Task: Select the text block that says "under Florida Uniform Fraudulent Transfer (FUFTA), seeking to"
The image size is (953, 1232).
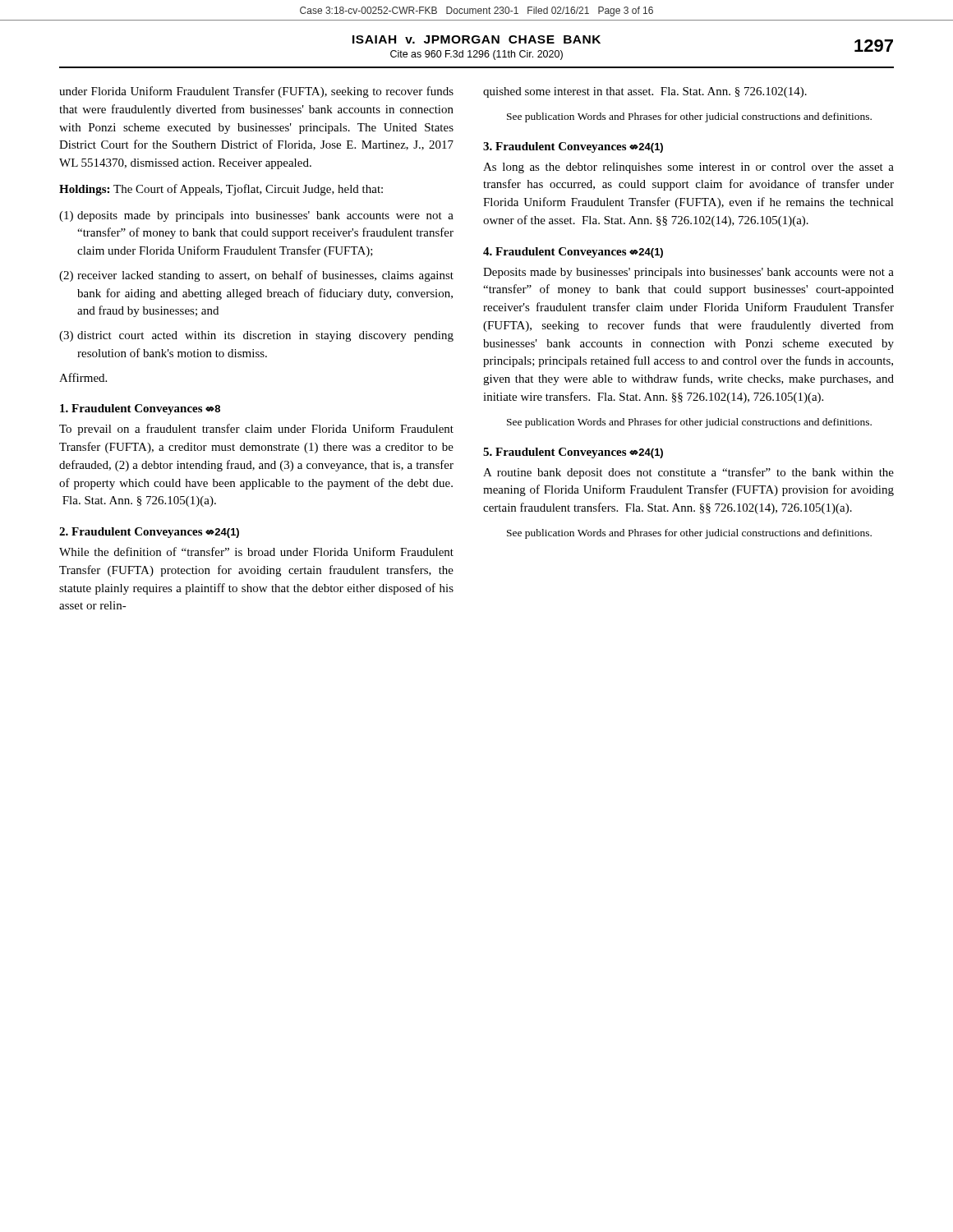Action: pos(256,127)
